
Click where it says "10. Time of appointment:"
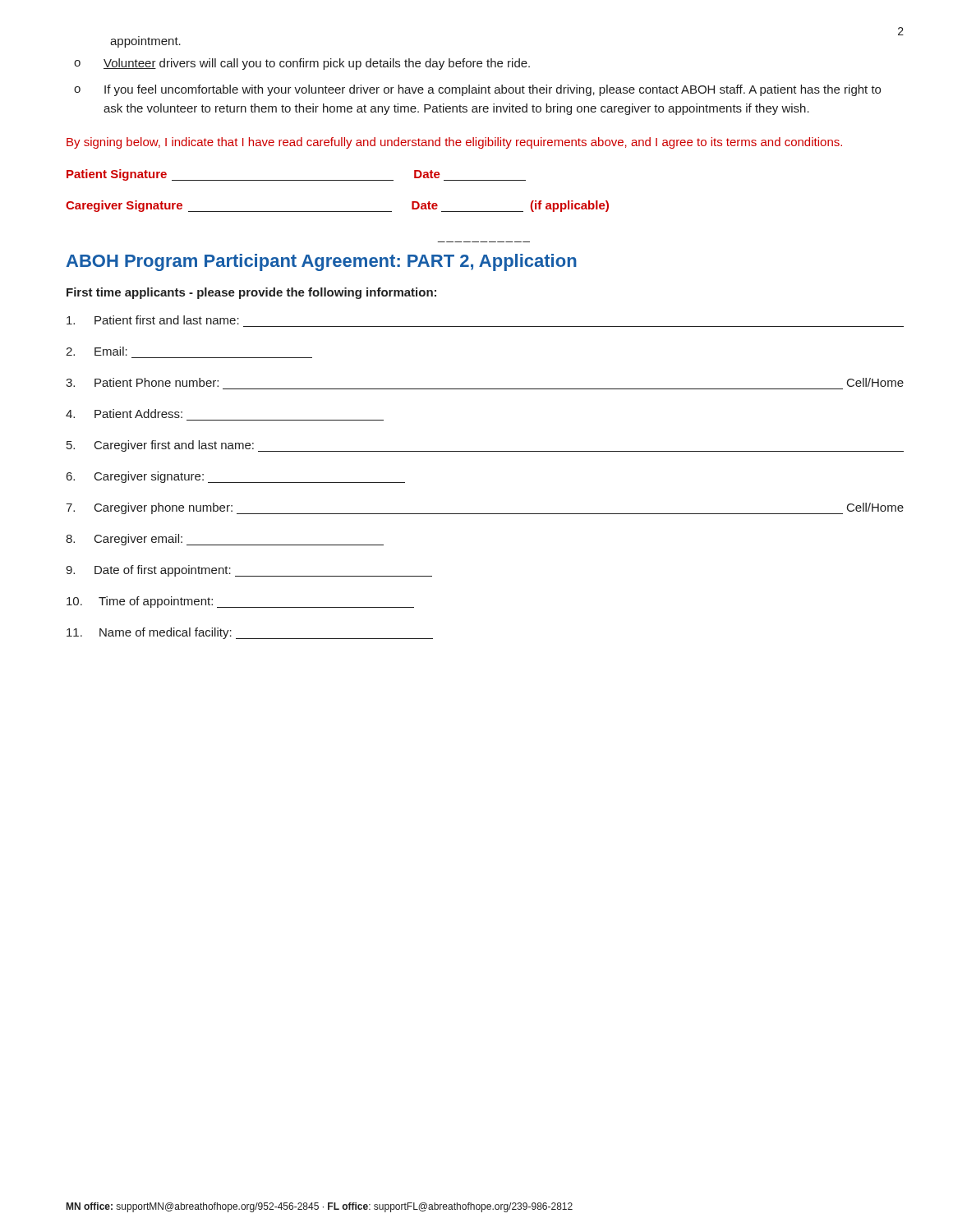click(240, 601)
